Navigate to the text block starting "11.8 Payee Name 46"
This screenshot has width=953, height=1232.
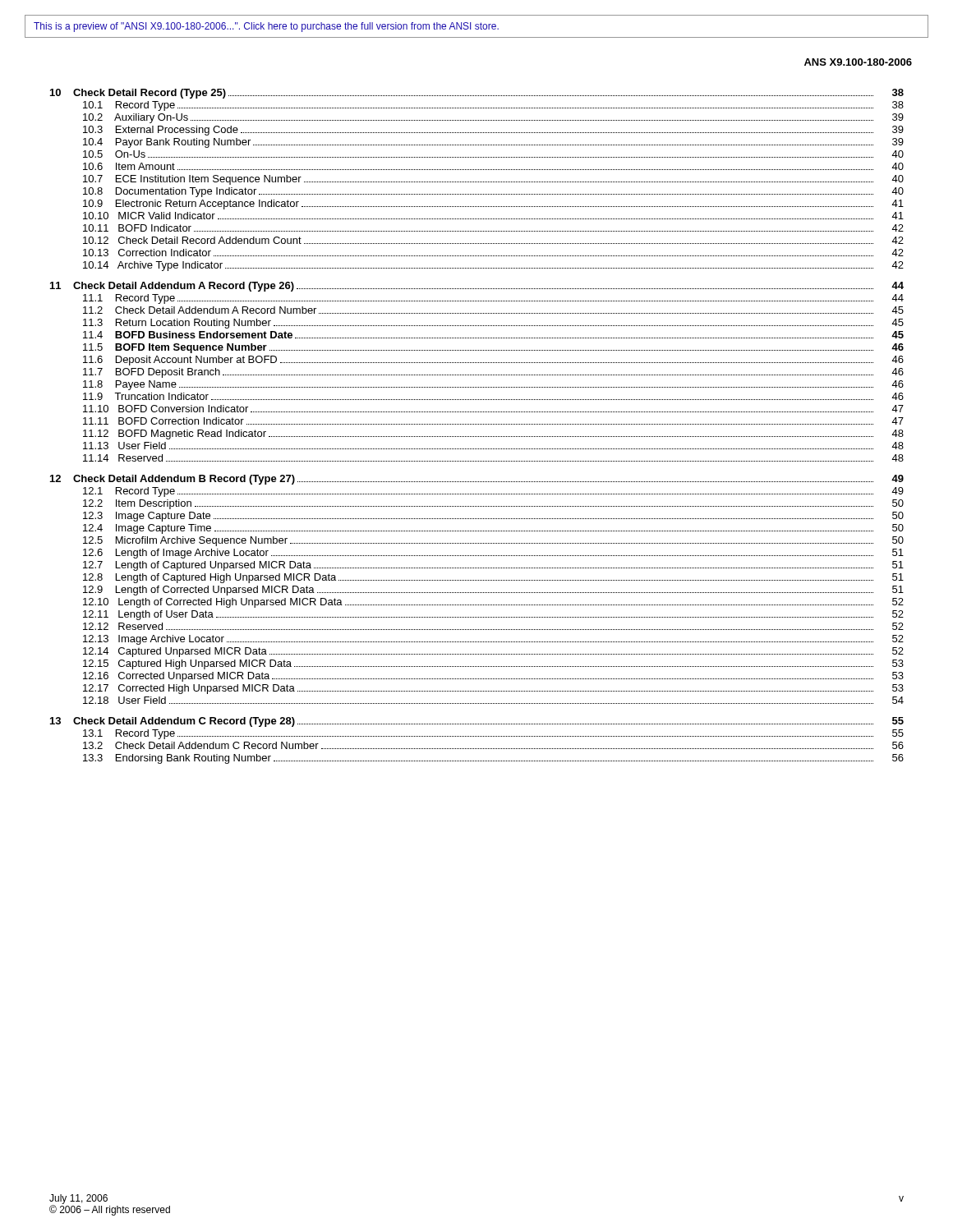coord(476,384)
